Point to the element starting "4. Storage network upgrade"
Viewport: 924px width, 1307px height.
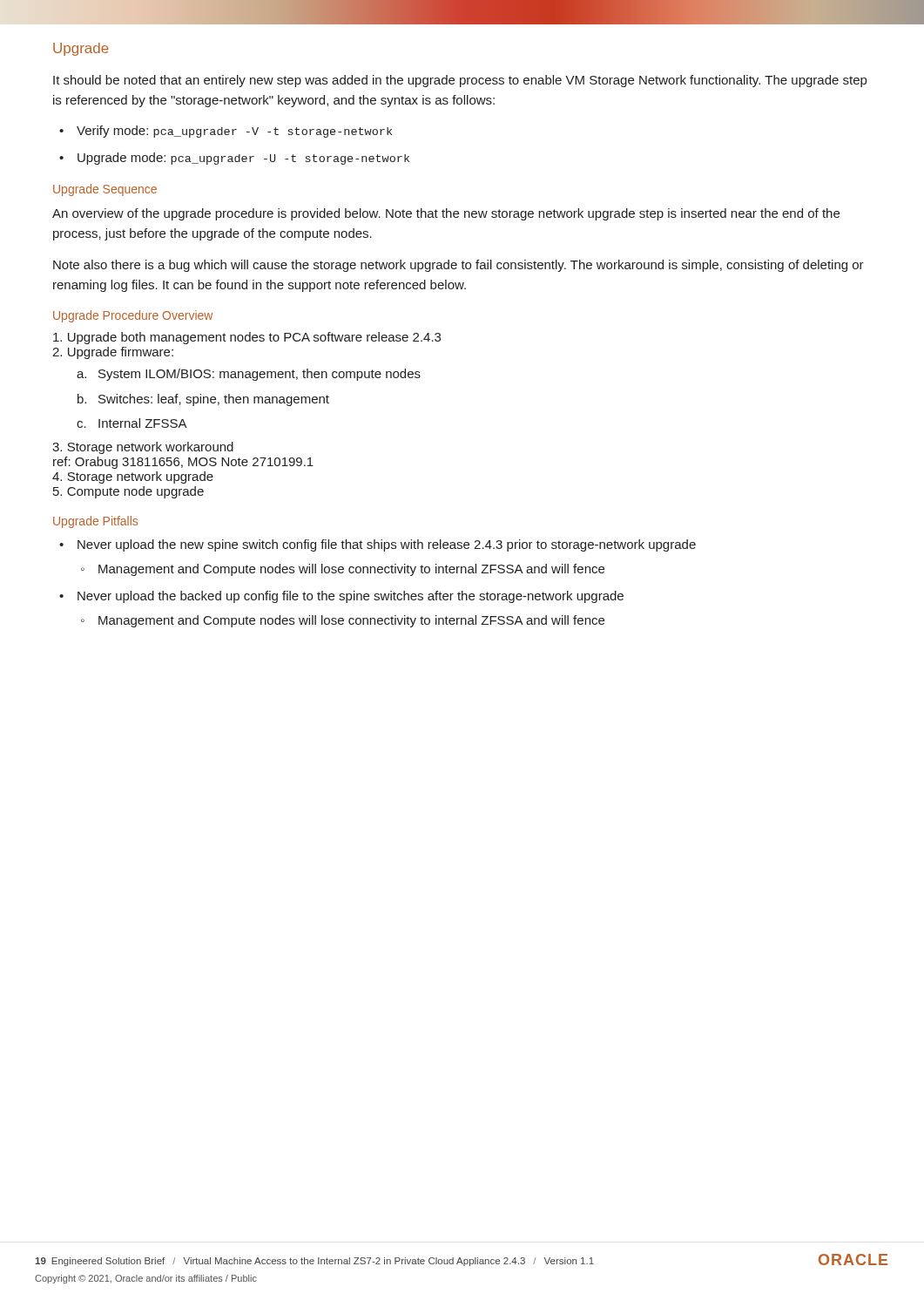(133, 477)
